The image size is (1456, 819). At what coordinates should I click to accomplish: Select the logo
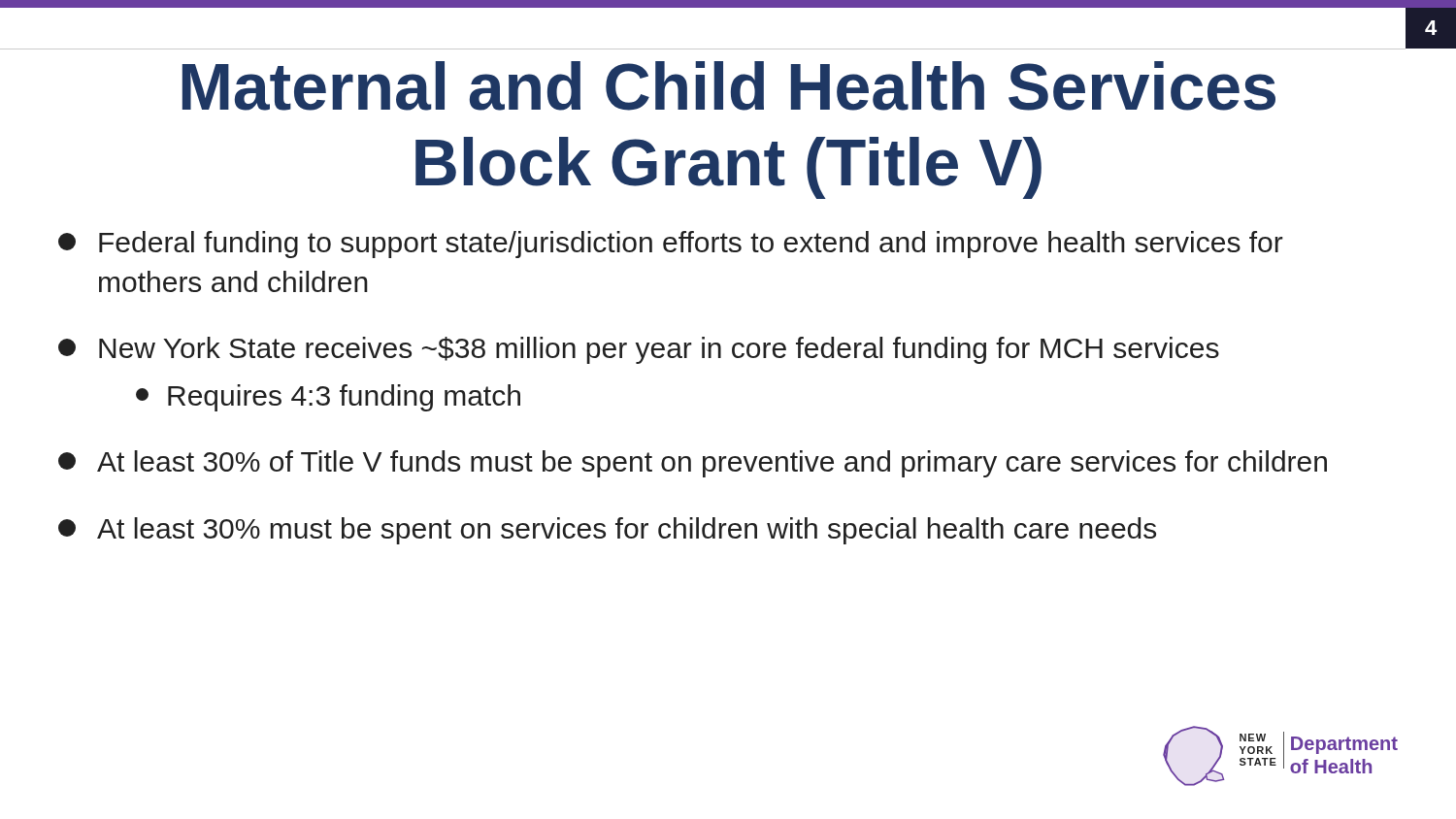1279,755
